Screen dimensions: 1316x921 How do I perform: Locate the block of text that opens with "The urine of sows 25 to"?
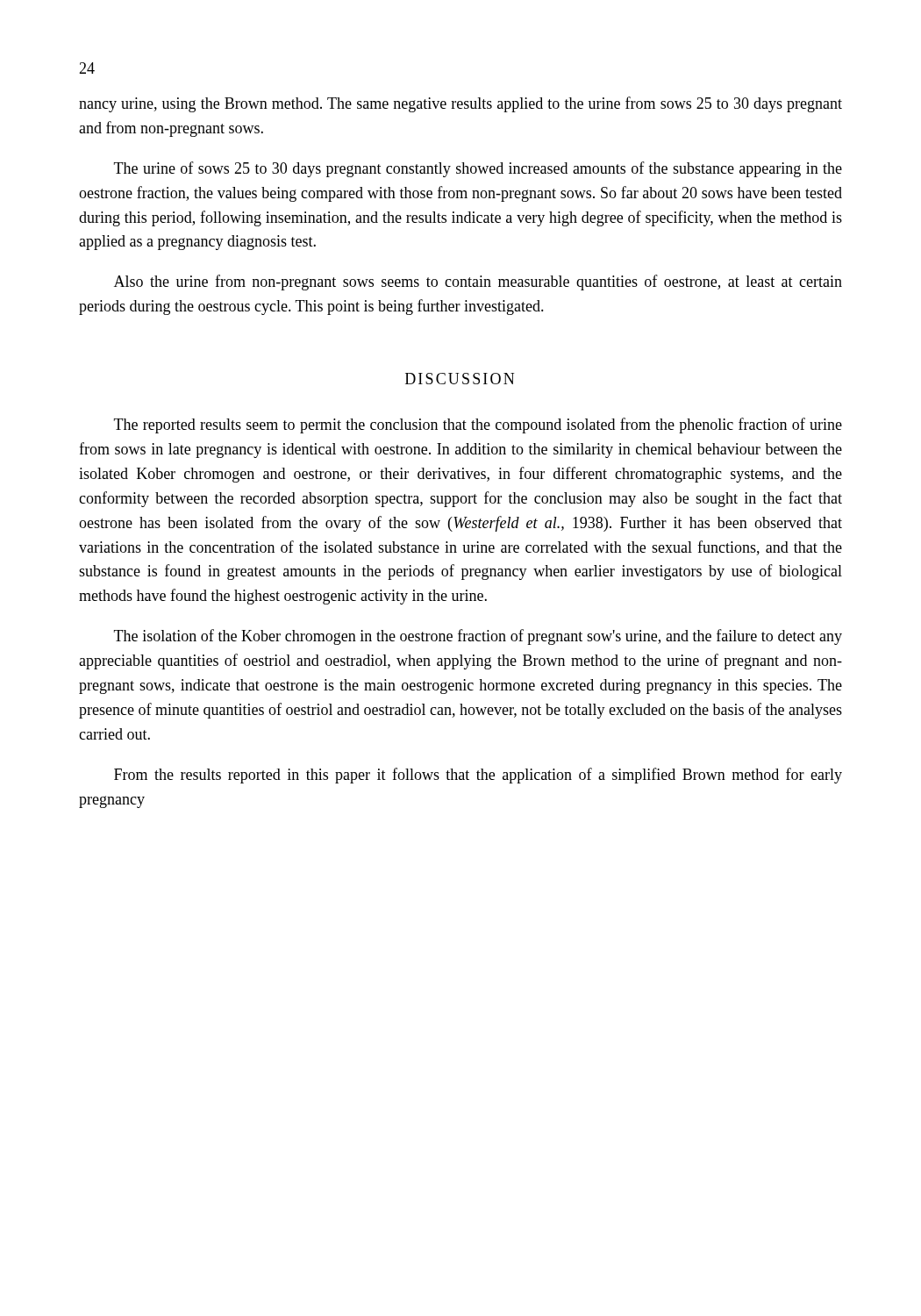pos(460,206)
